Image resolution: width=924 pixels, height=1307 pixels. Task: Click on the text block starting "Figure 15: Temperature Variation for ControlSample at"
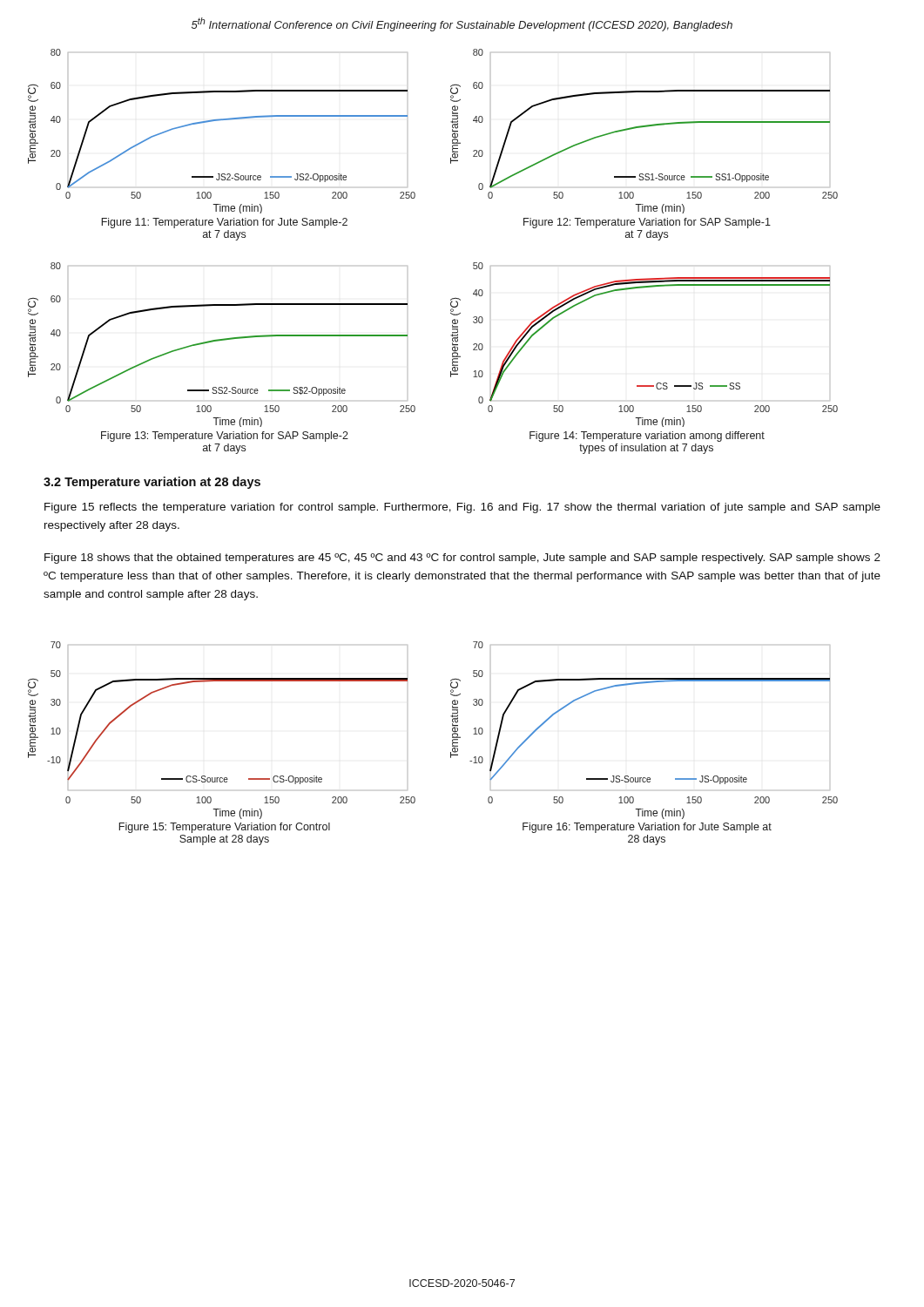[224, 833]
